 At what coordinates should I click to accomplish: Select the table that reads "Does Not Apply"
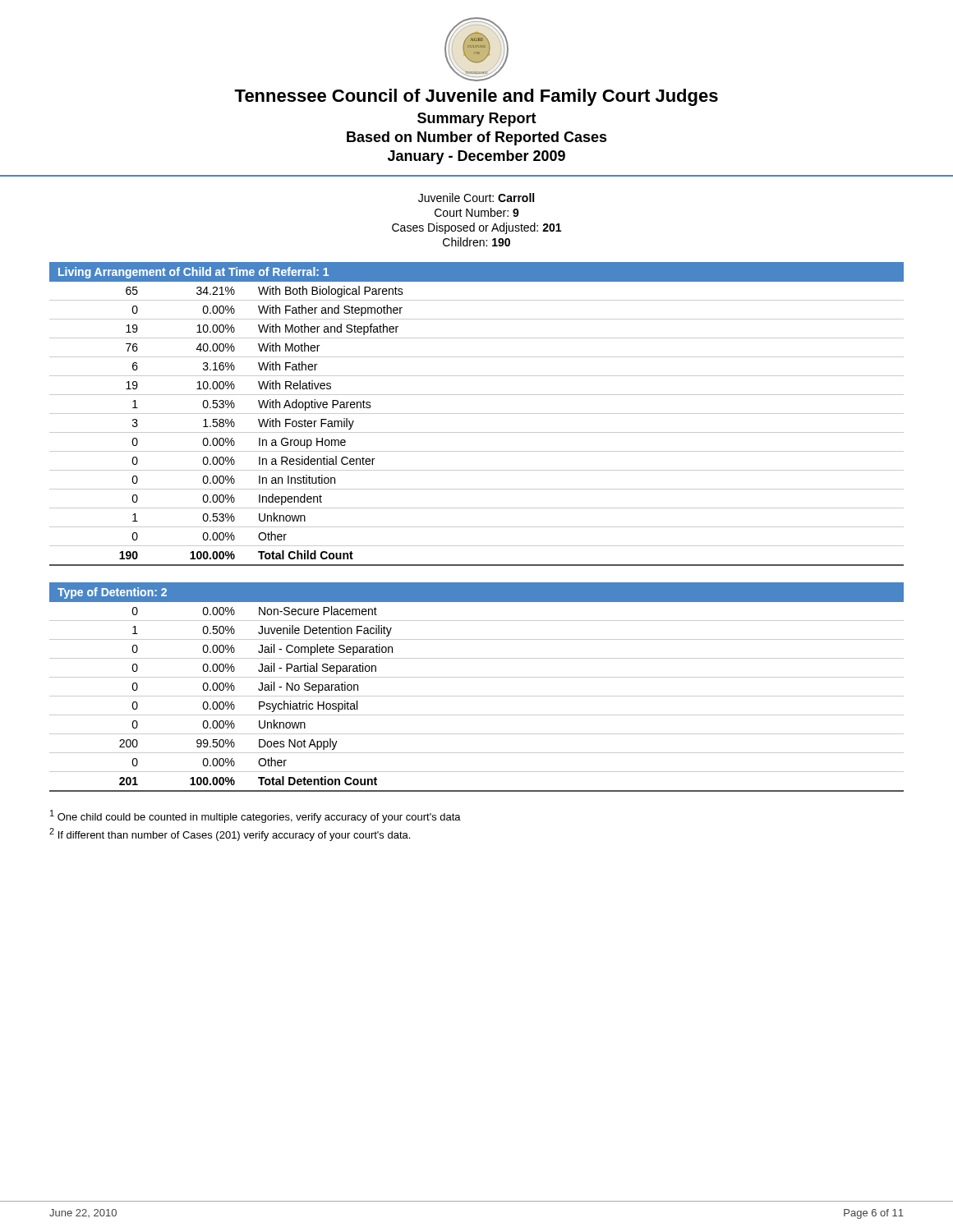click(x=476, y=697)
